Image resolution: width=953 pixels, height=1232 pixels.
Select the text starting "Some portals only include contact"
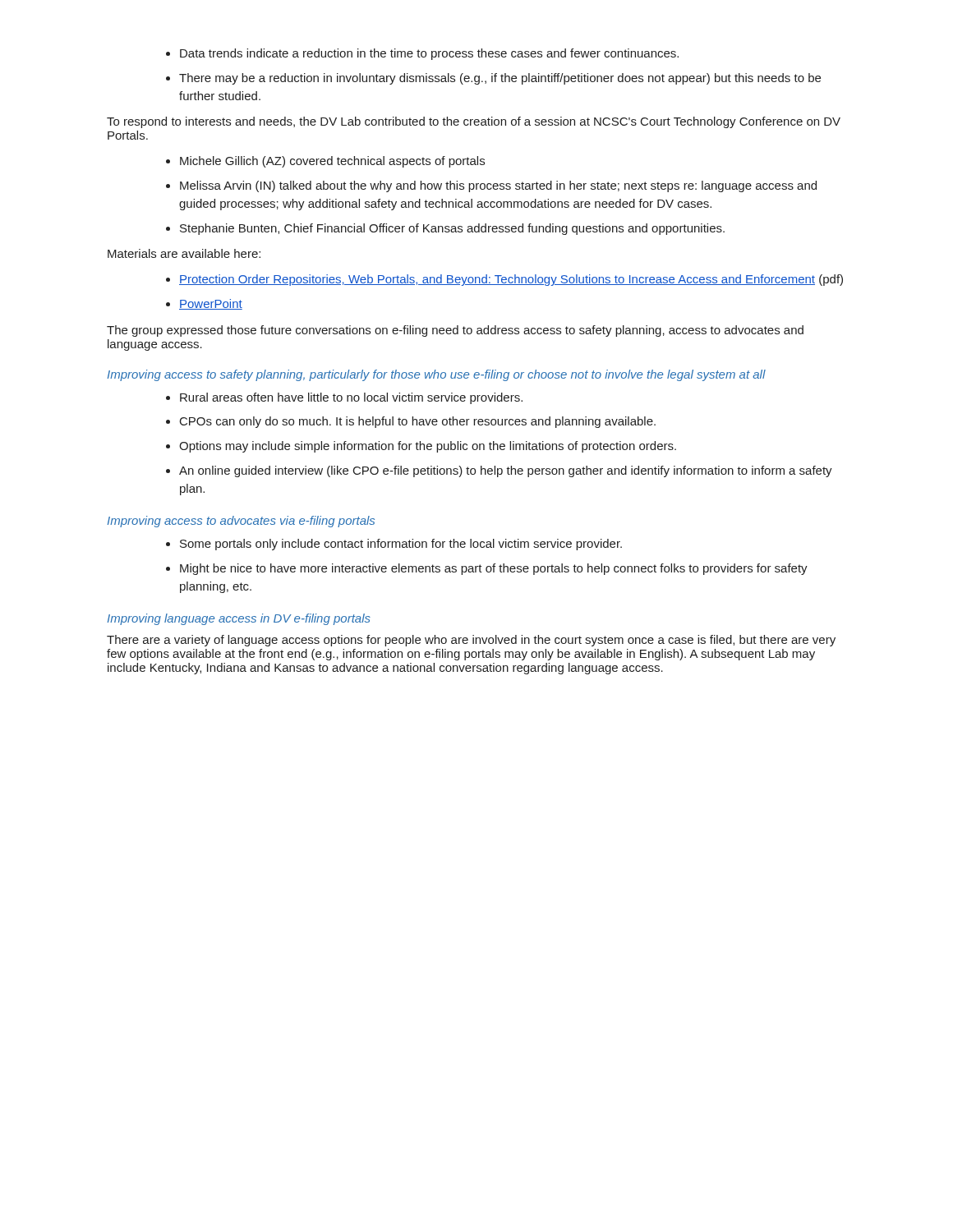point(401,543)
